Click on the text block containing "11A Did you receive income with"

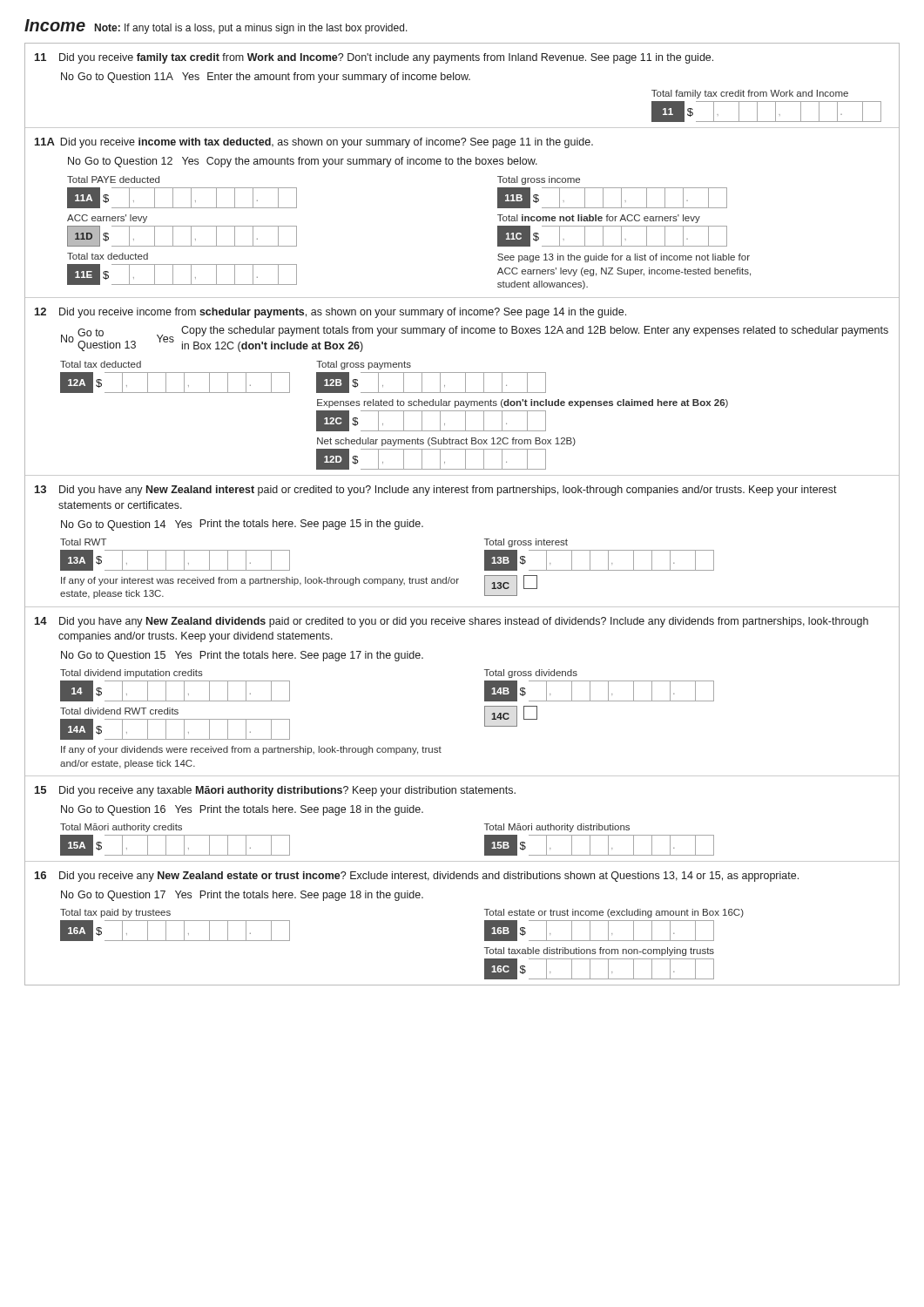[314, 143]
